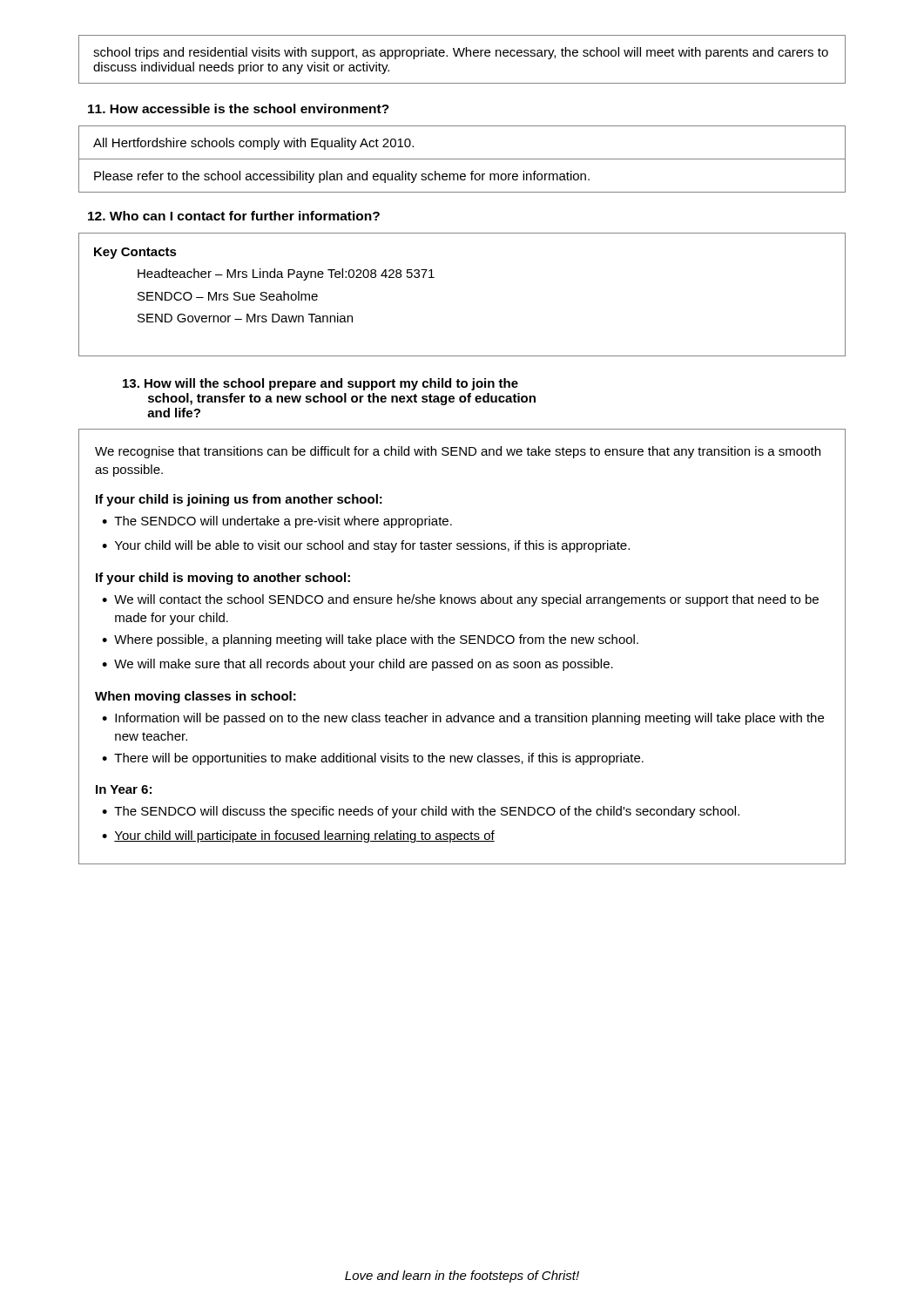Click on the passage starting "13. How will"
The image size is (924, 1307).
(329, 397)
